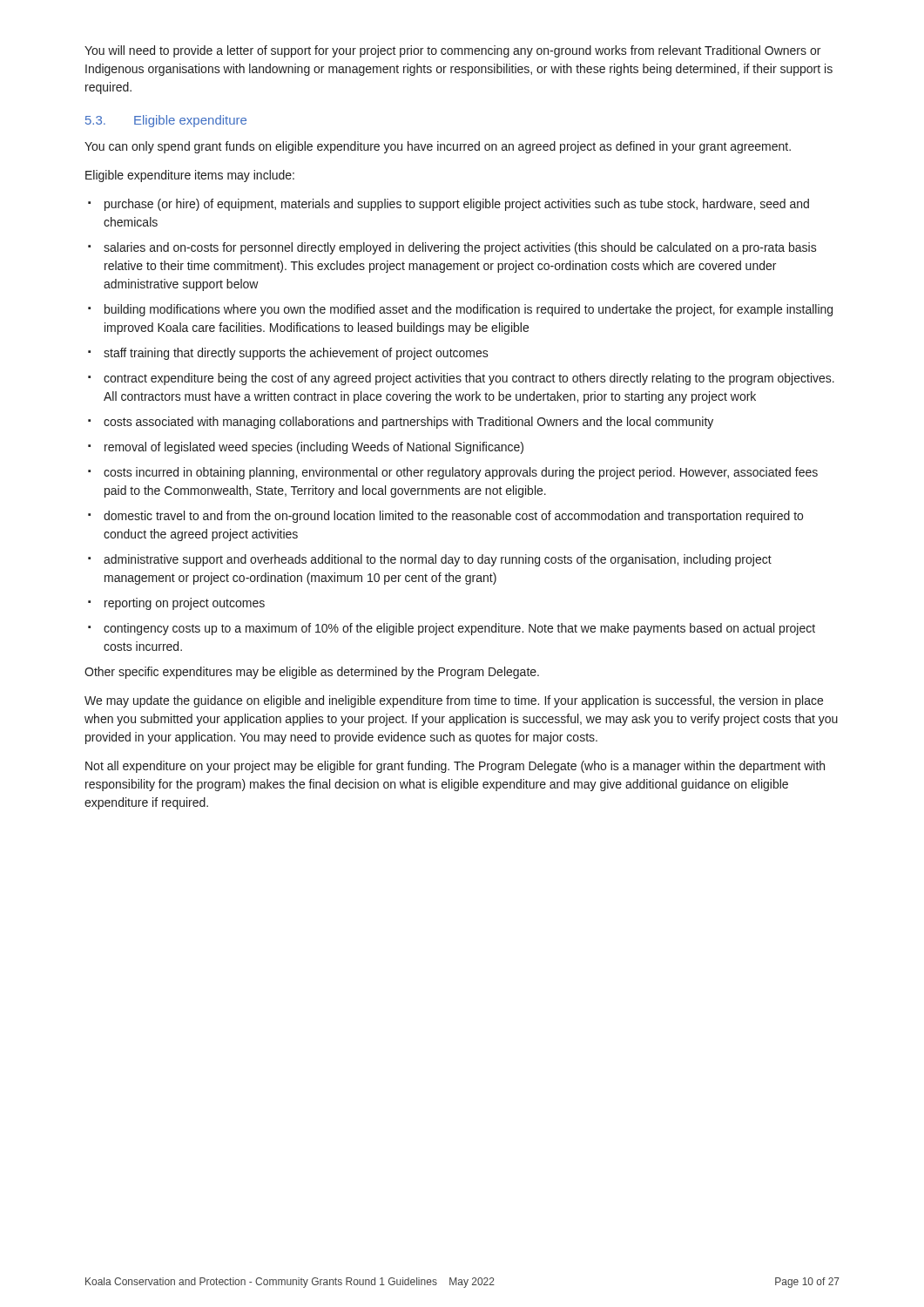Image resolution: width=924 pixels, height=1307 pixels.
Task: Locate the list item with the text "contract expenditure being"
Action: [469, 387]
